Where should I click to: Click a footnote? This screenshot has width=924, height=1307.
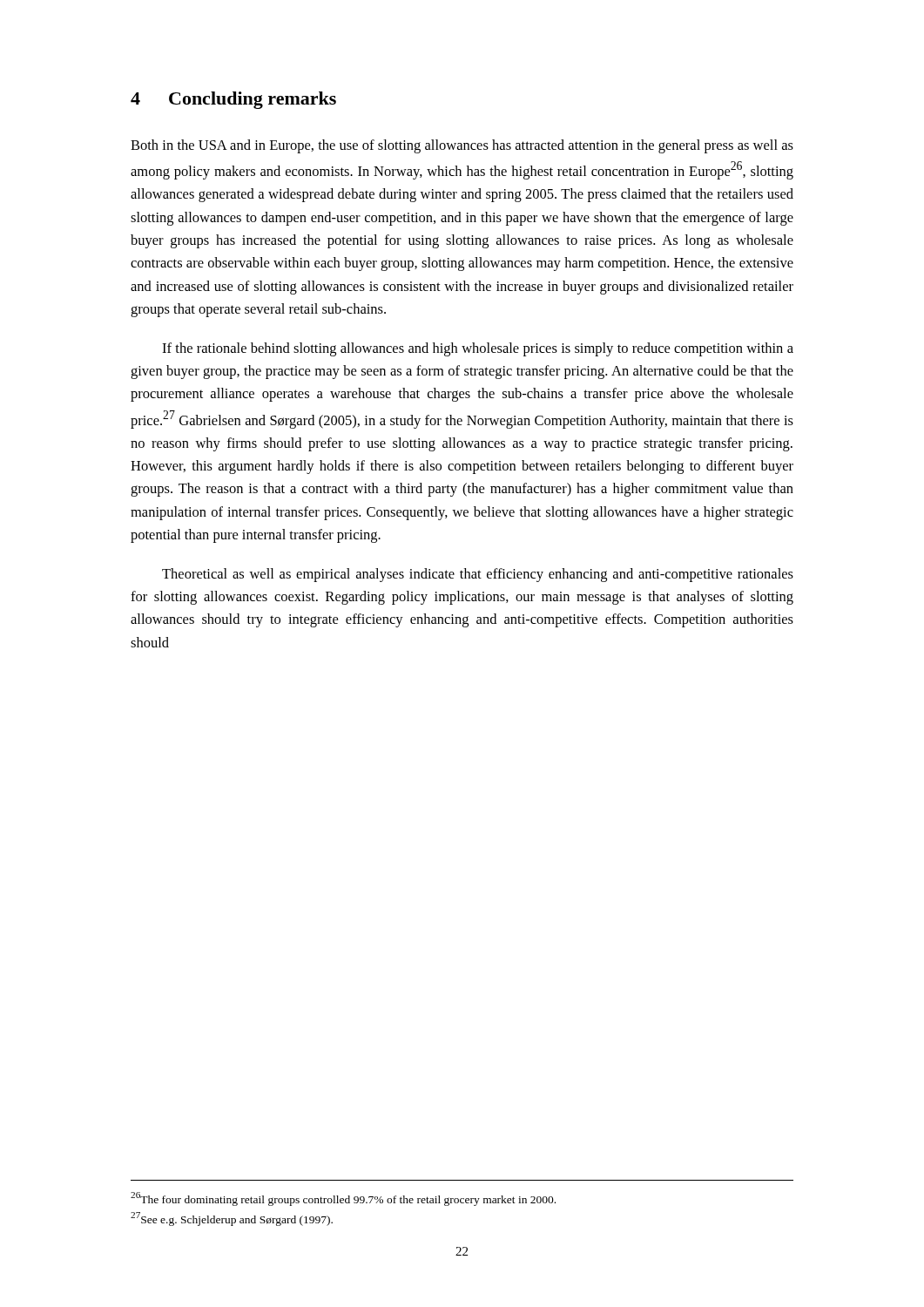click(462, 1208)
